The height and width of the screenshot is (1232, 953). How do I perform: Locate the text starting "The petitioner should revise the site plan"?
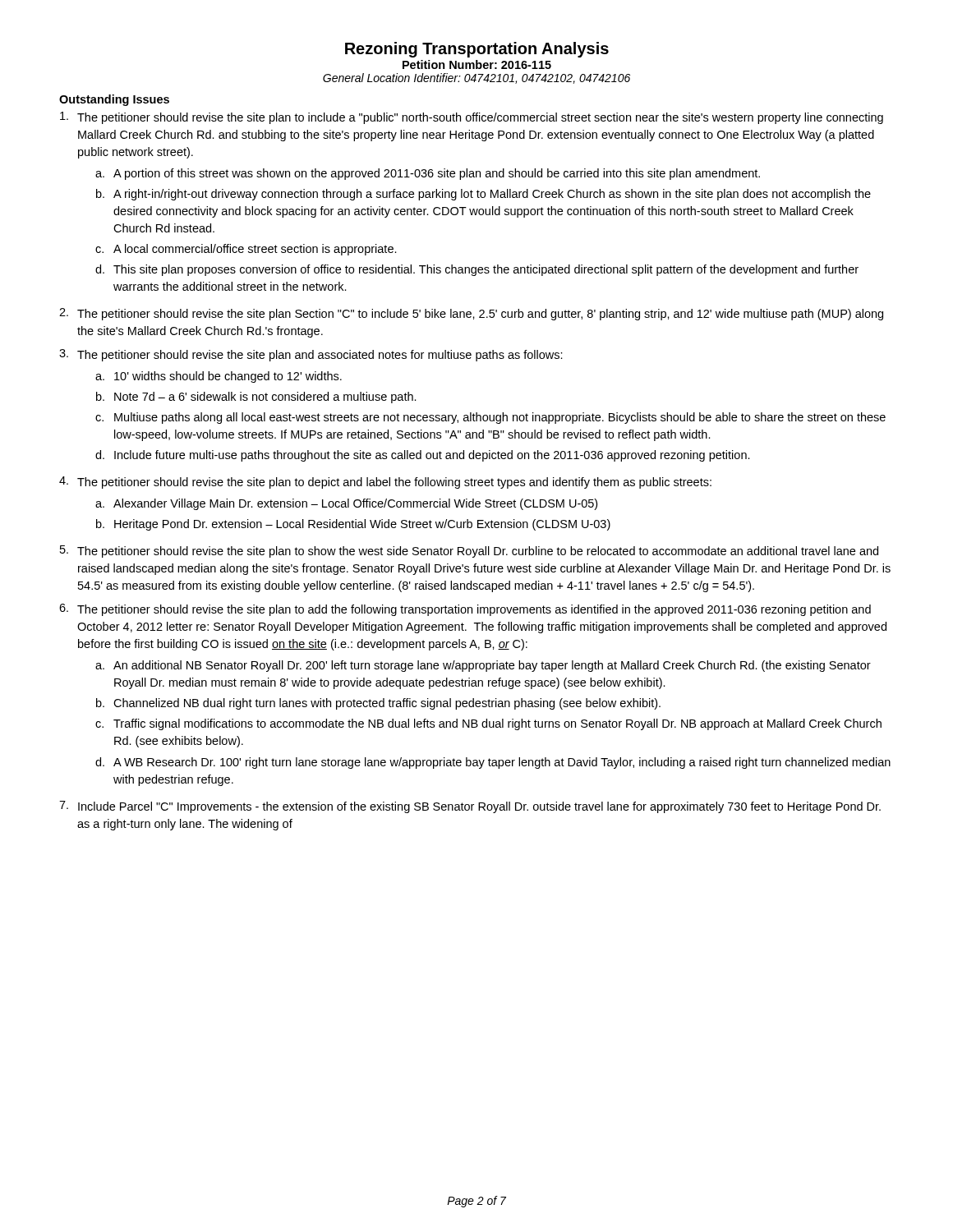click(x=476, y=204)
